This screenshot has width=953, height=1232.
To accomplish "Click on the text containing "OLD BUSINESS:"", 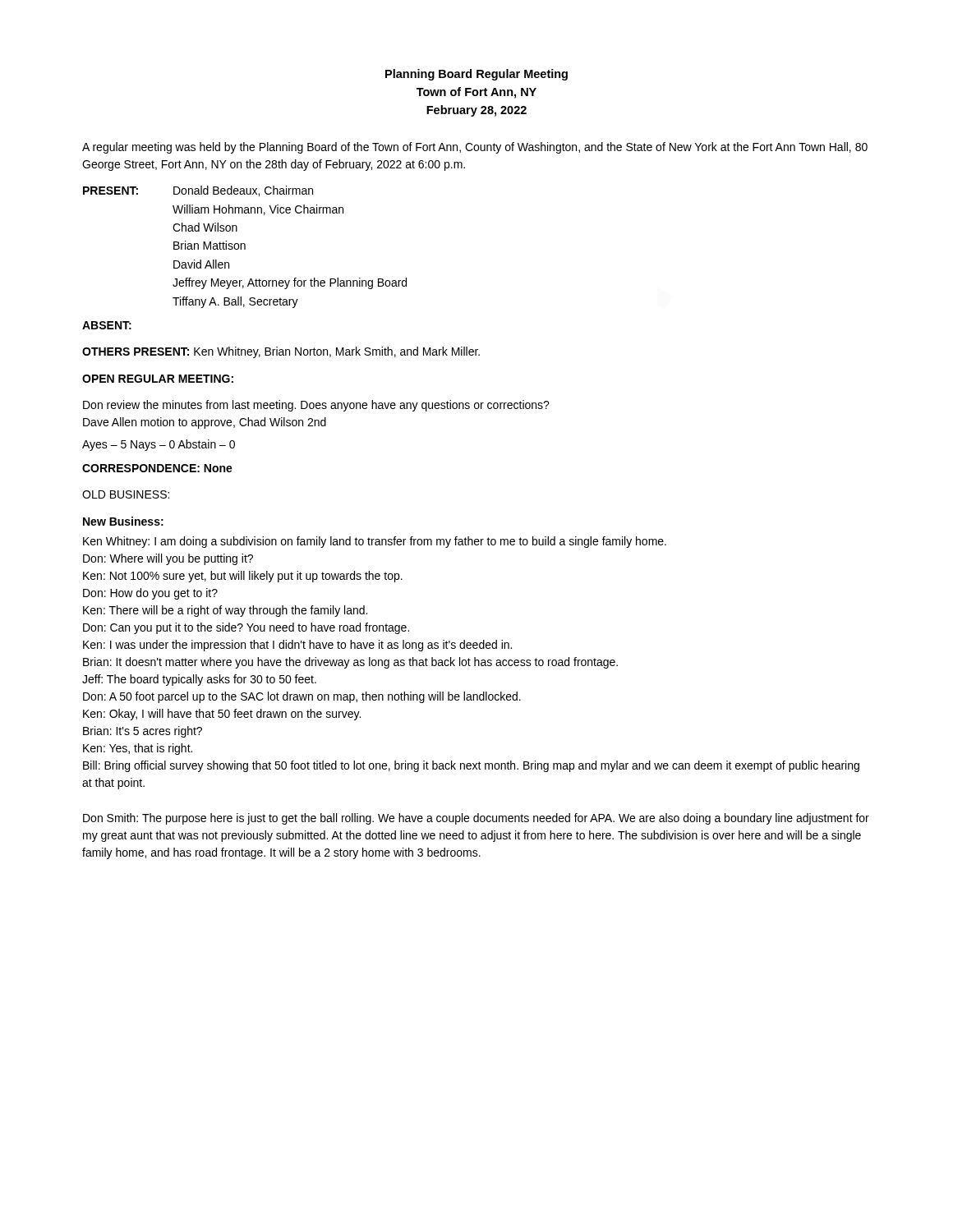I will click(126, 494).
